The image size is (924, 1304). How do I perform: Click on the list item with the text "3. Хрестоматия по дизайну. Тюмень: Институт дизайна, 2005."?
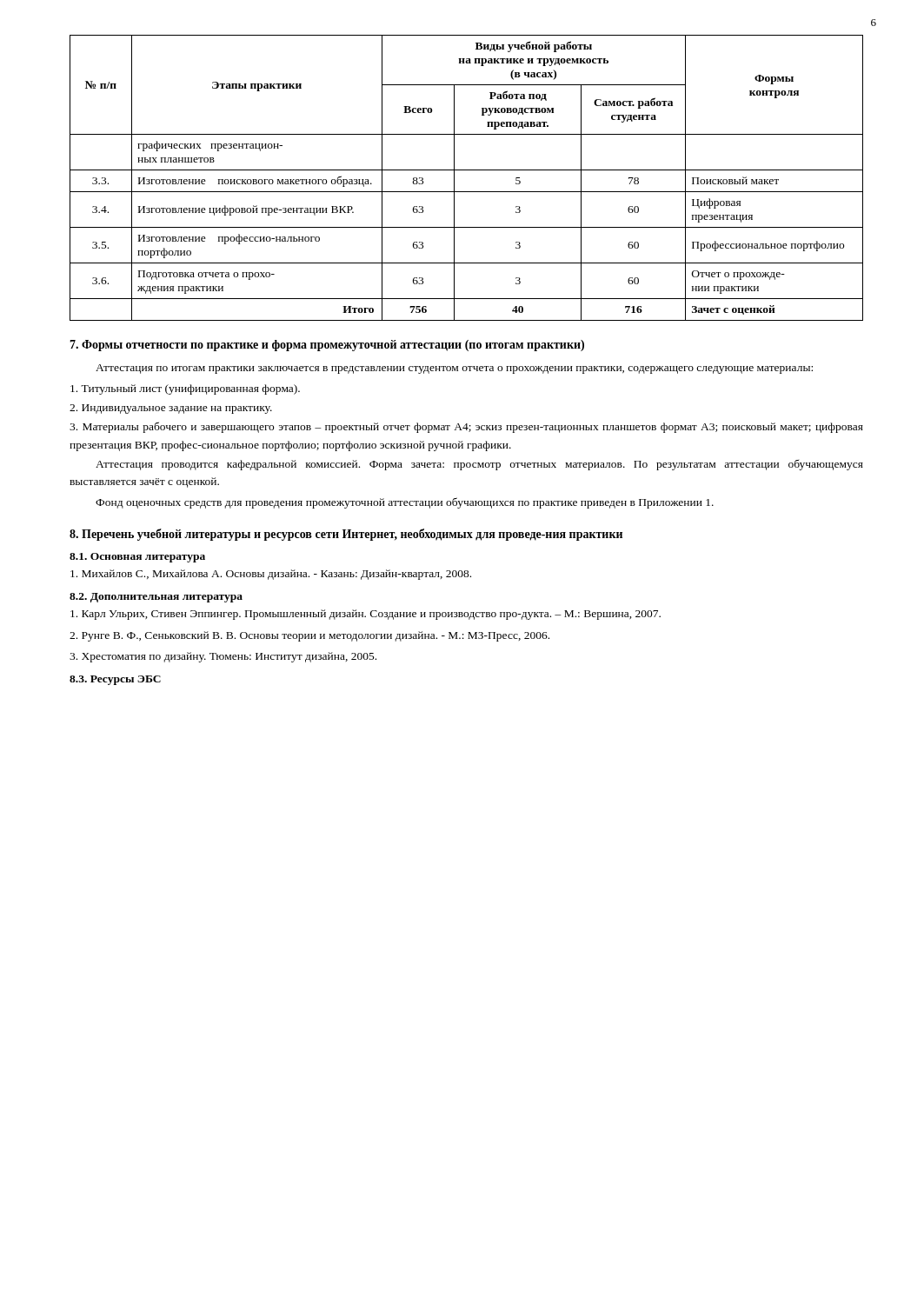pos(223,656)
